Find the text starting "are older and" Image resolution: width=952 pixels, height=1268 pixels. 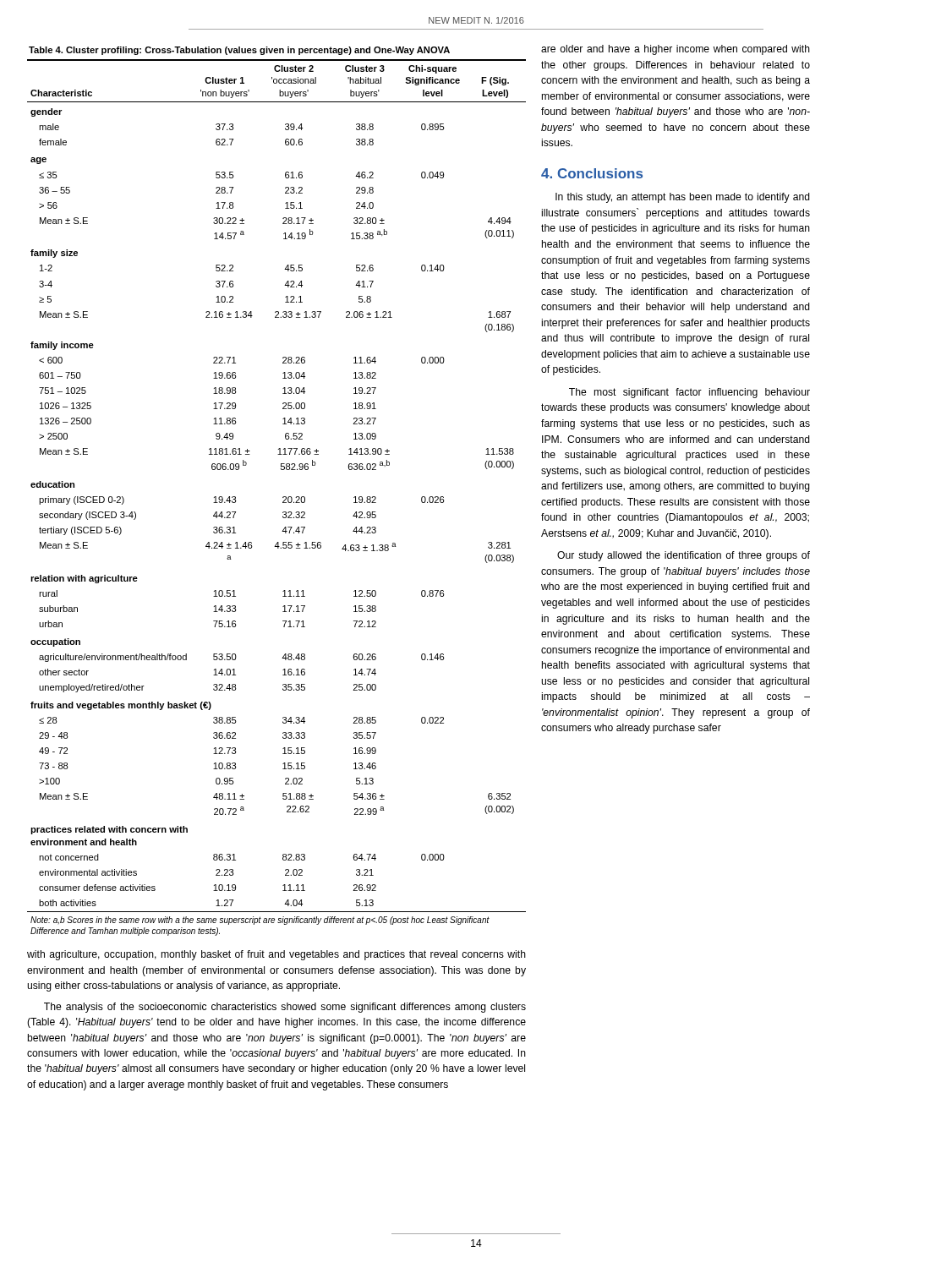(676, 96)
